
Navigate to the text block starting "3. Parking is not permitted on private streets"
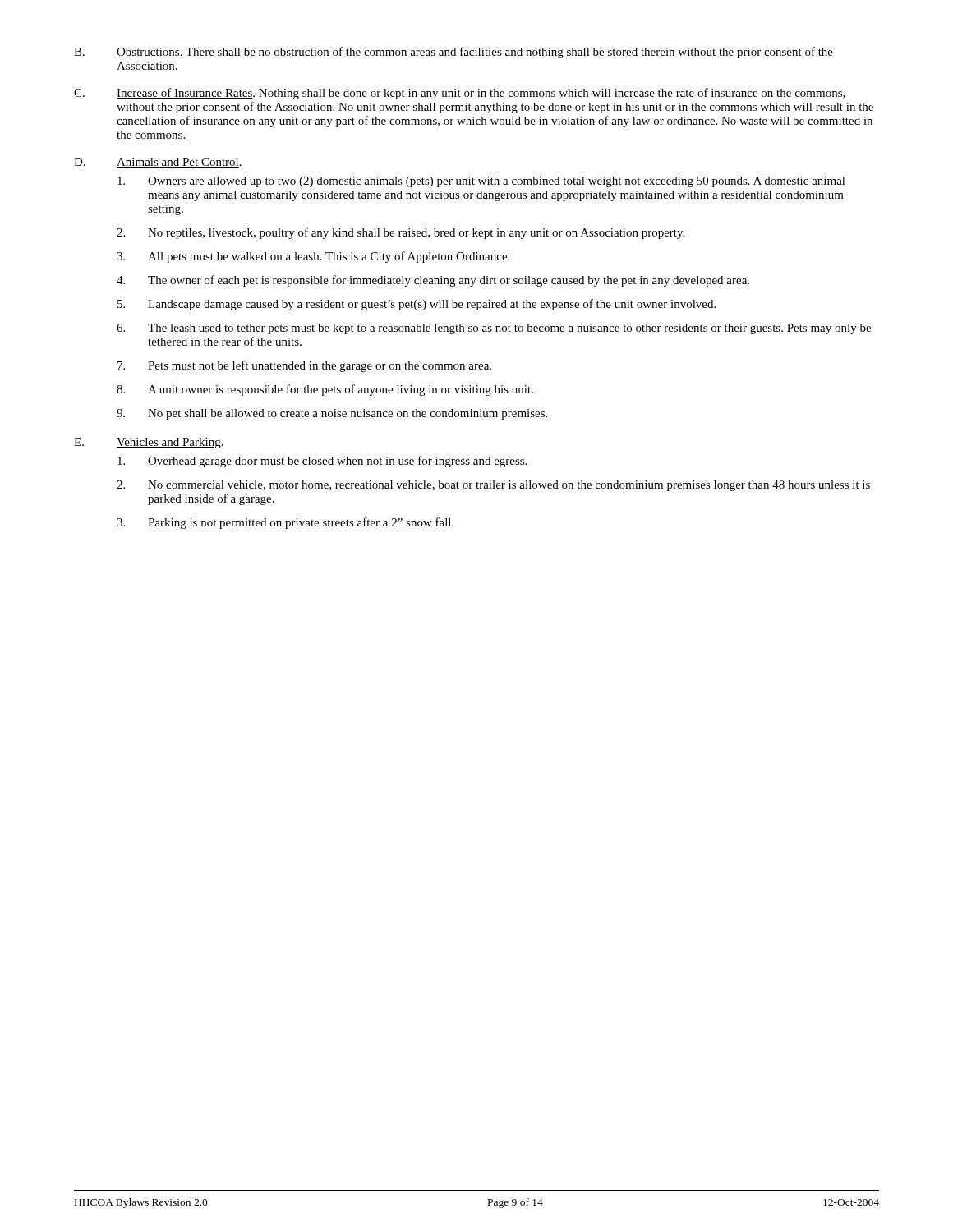[285, 523]
